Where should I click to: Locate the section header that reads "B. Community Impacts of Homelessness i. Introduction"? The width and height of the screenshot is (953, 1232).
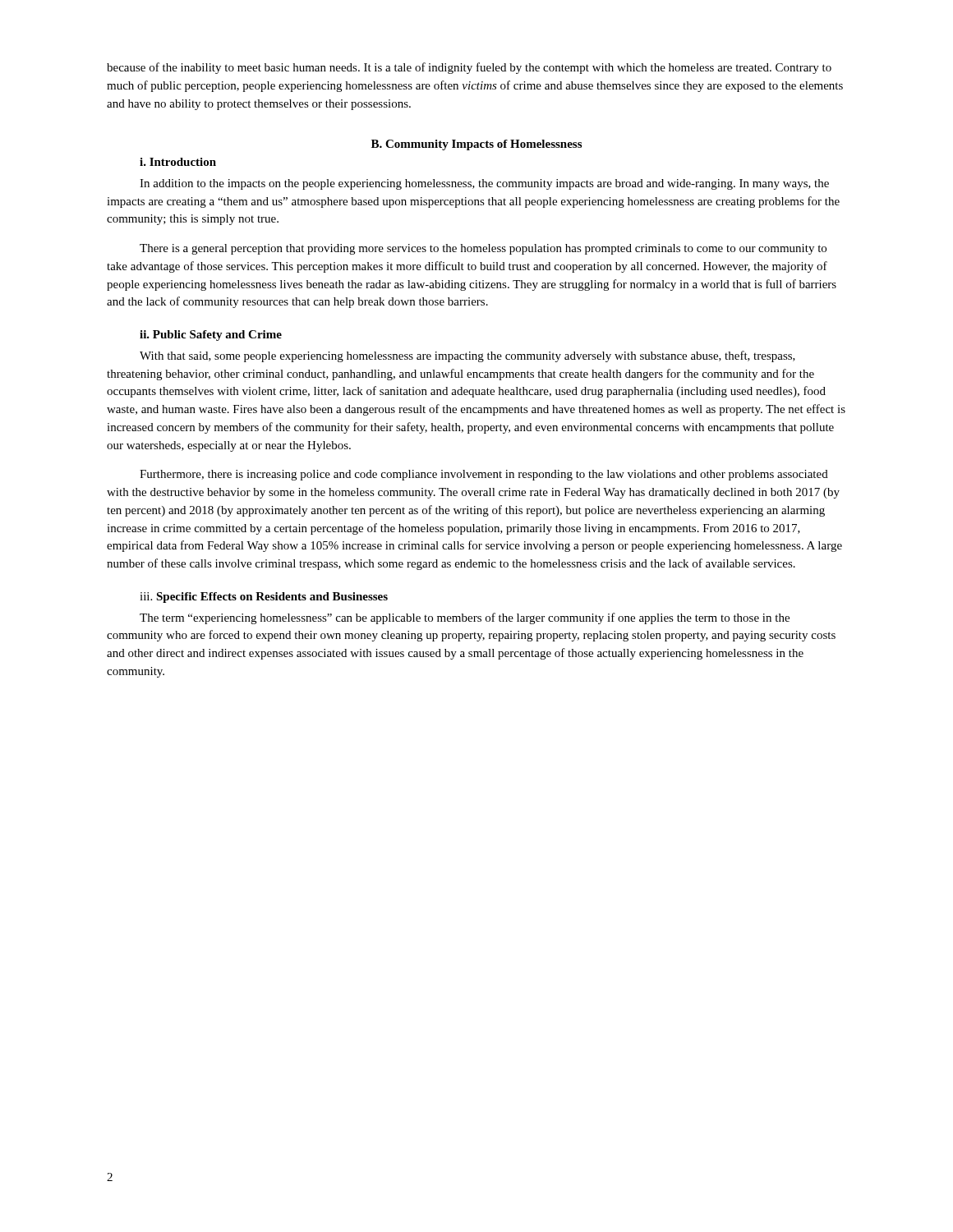point(476,154)
